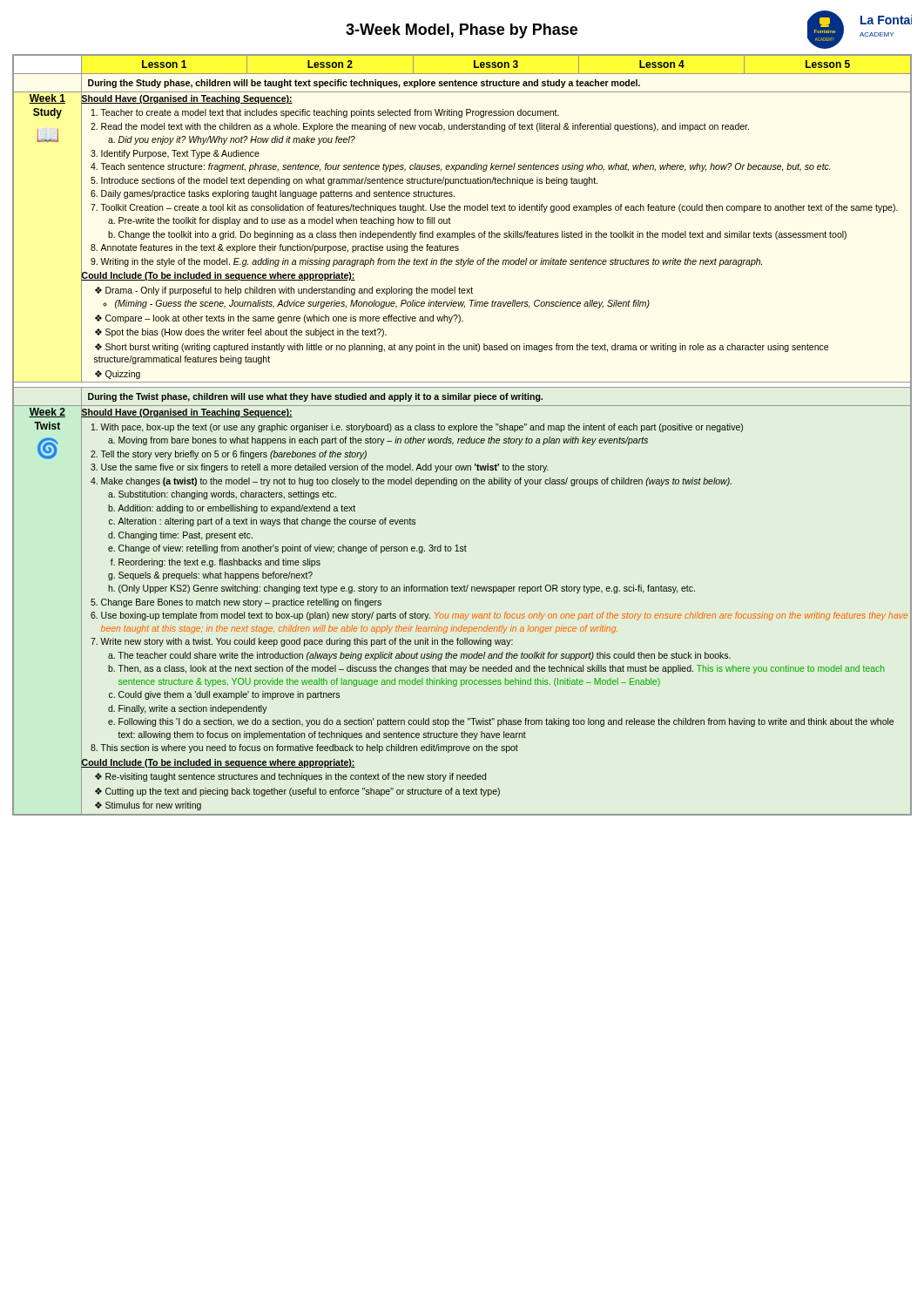Point to the text block starting "Use boxing-up template from model"
924x1307 pixels.
tap(504, 622)
